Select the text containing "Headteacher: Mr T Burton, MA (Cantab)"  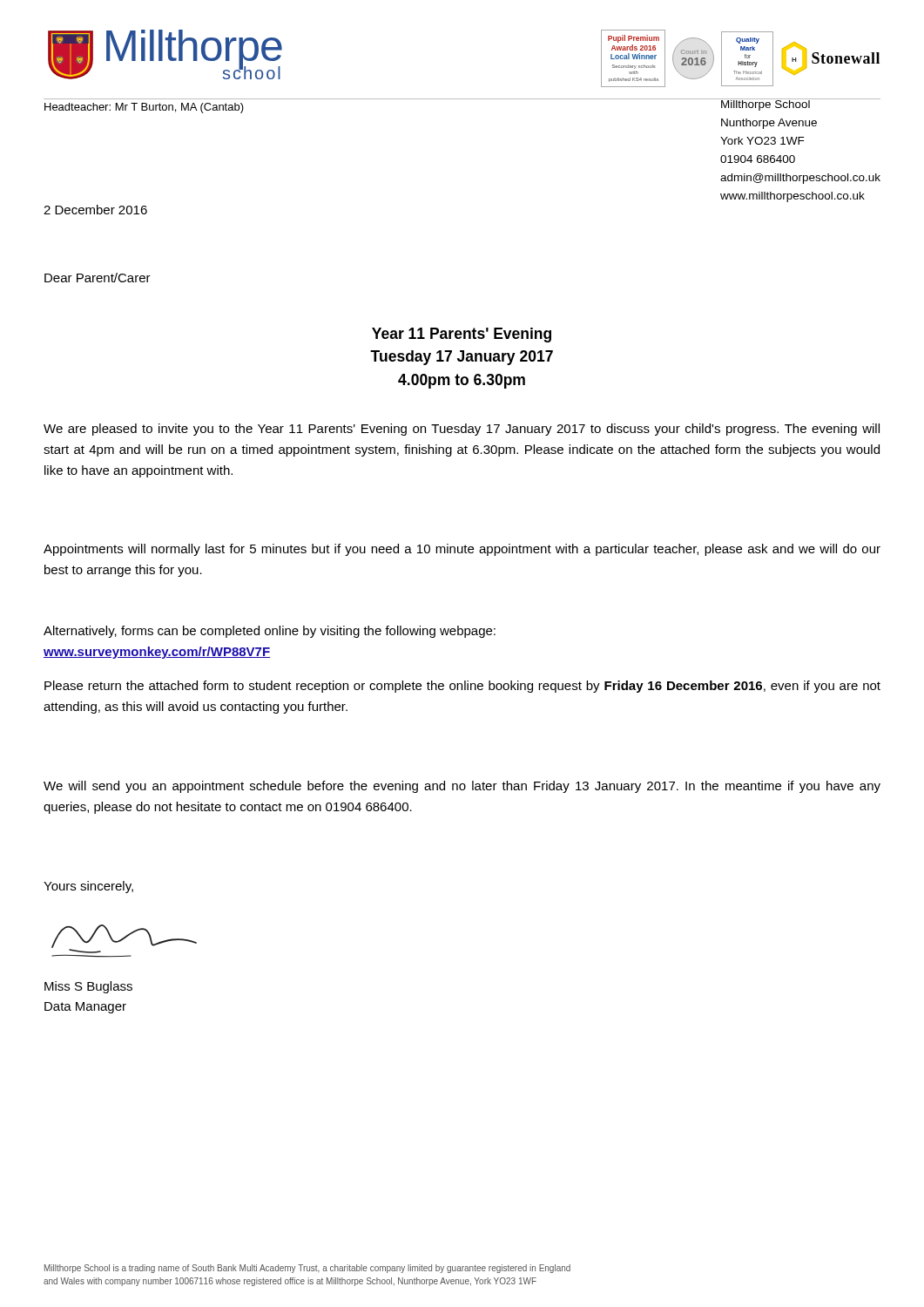[x=144, y=107]
